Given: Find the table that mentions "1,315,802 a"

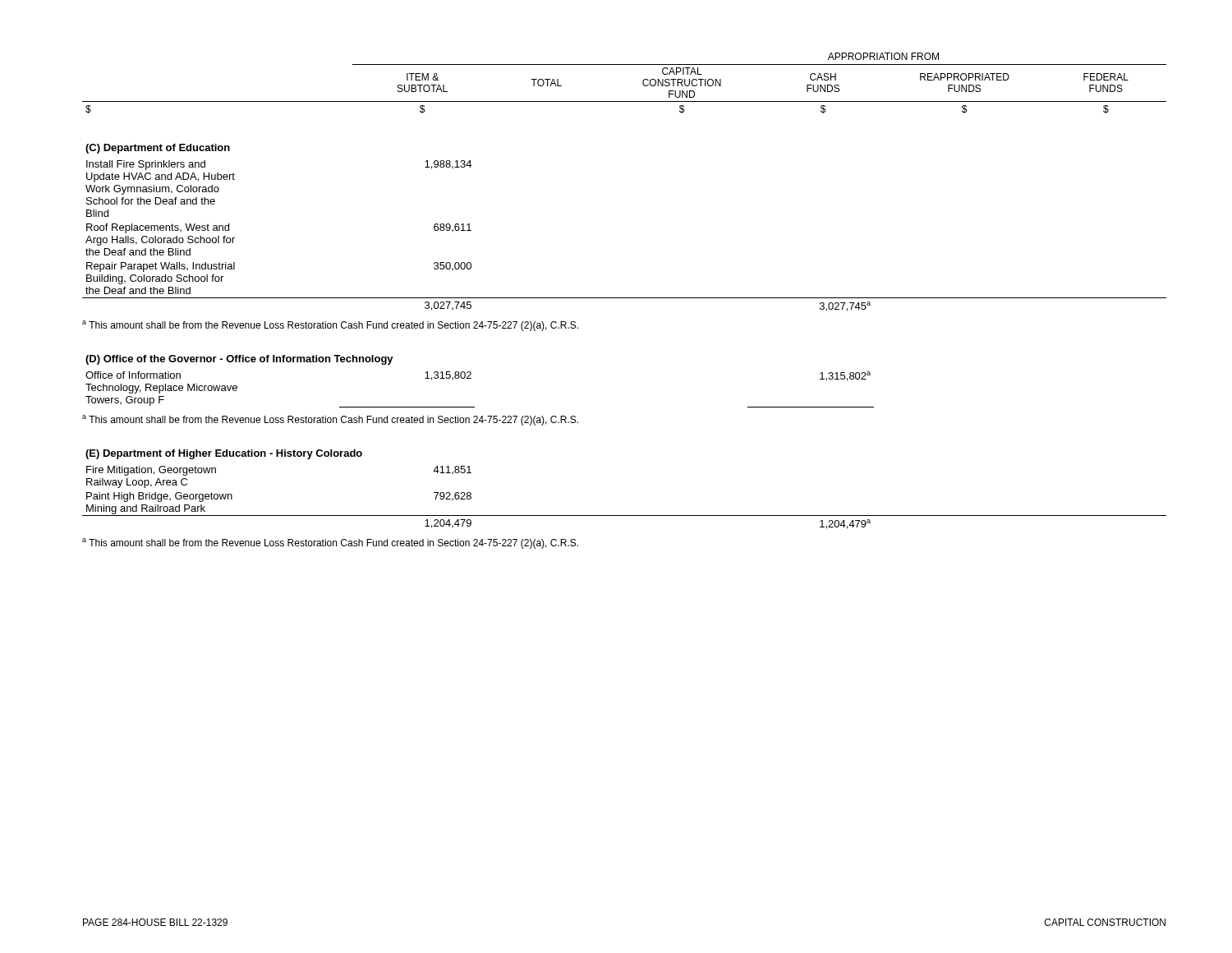Looking at the screenshot, I should point(624,377).
